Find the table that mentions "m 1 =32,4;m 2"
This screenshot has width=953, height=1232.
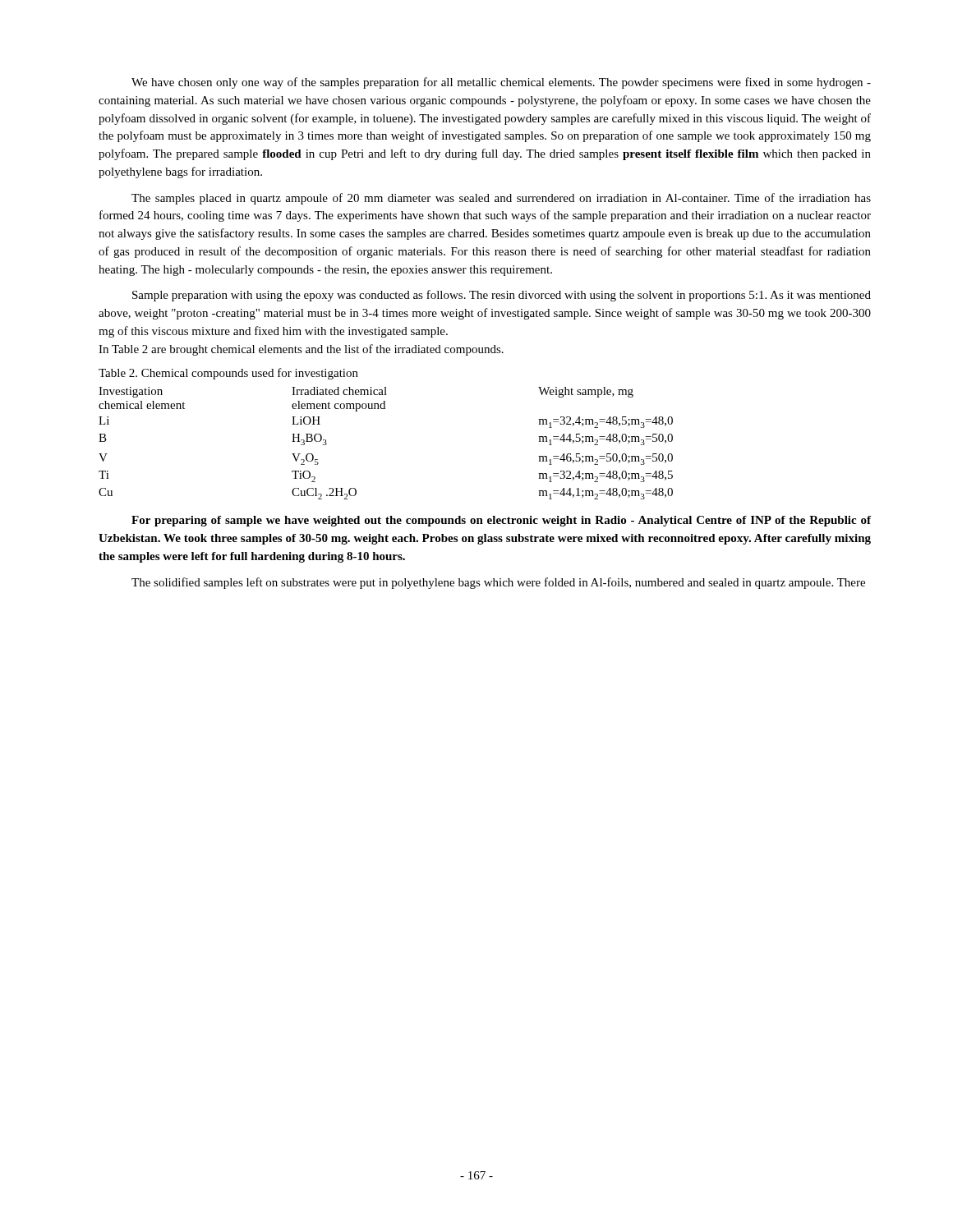(x=485, y=443)
